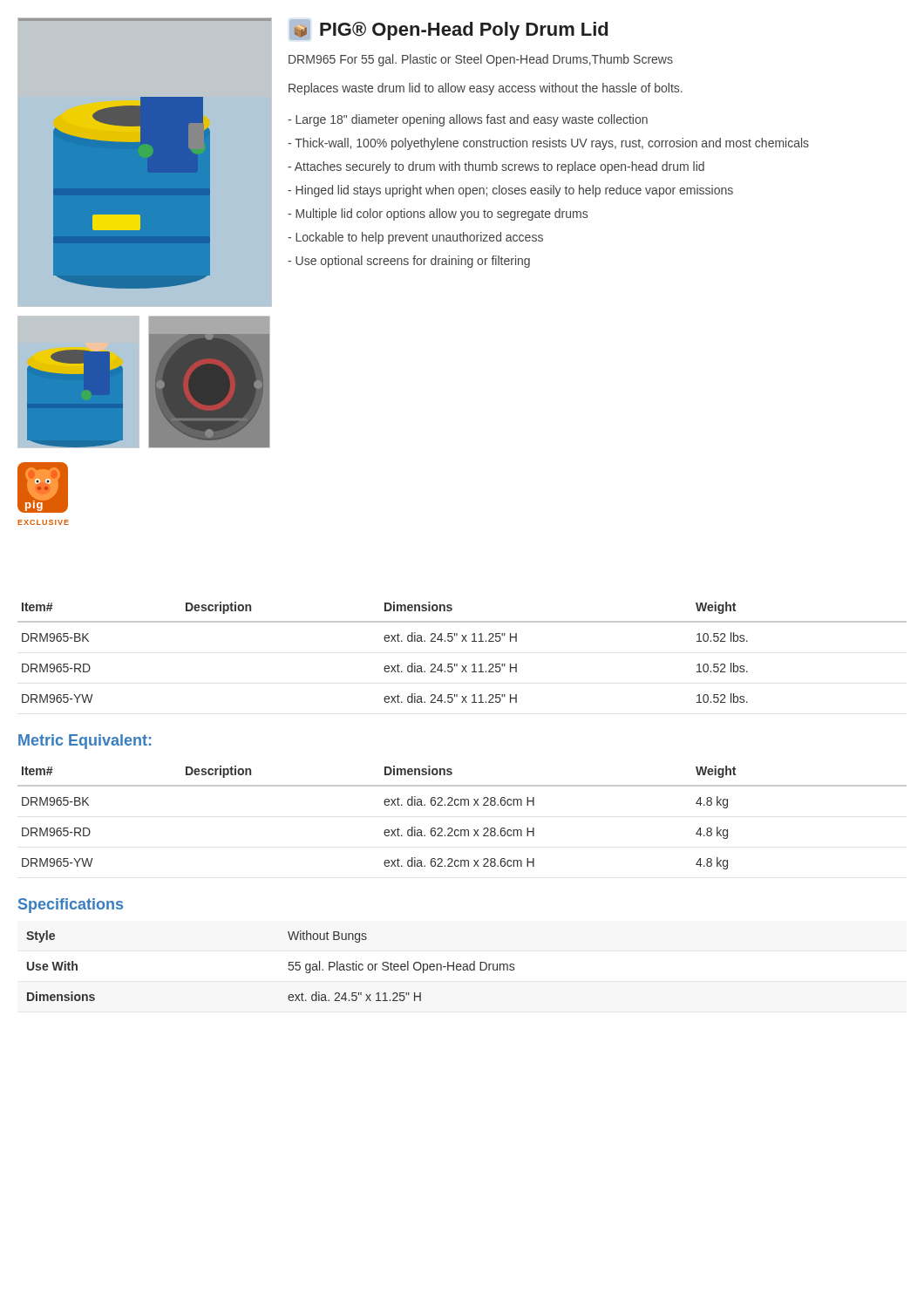Image resolution: width=924 pixels, height=1308 pixels.
Task: Find the list item with the text "Lockable to help prevent"
Action: (x=416, y=237)
